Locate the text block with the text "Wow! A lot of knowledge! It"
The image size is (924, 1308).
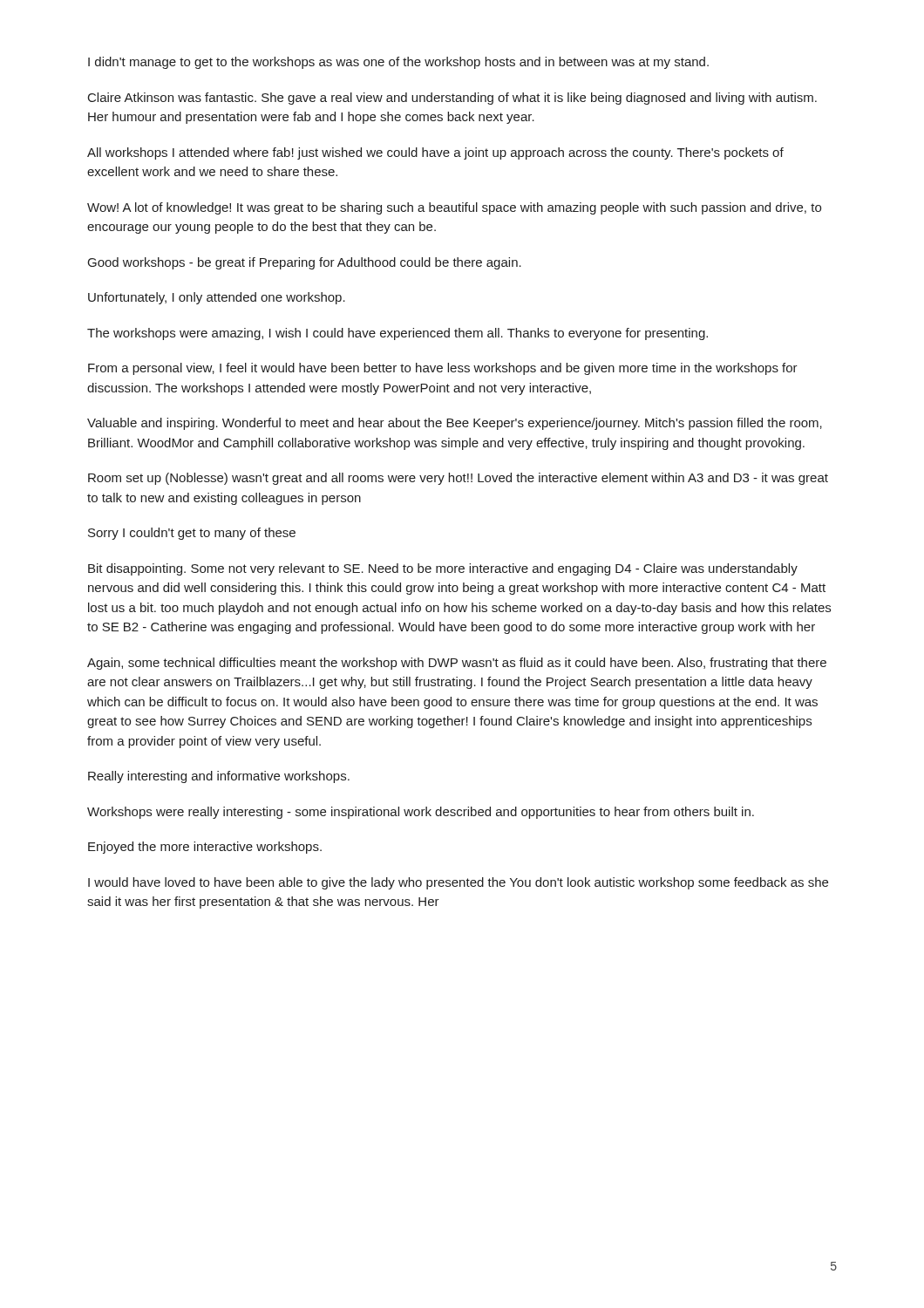454,216
